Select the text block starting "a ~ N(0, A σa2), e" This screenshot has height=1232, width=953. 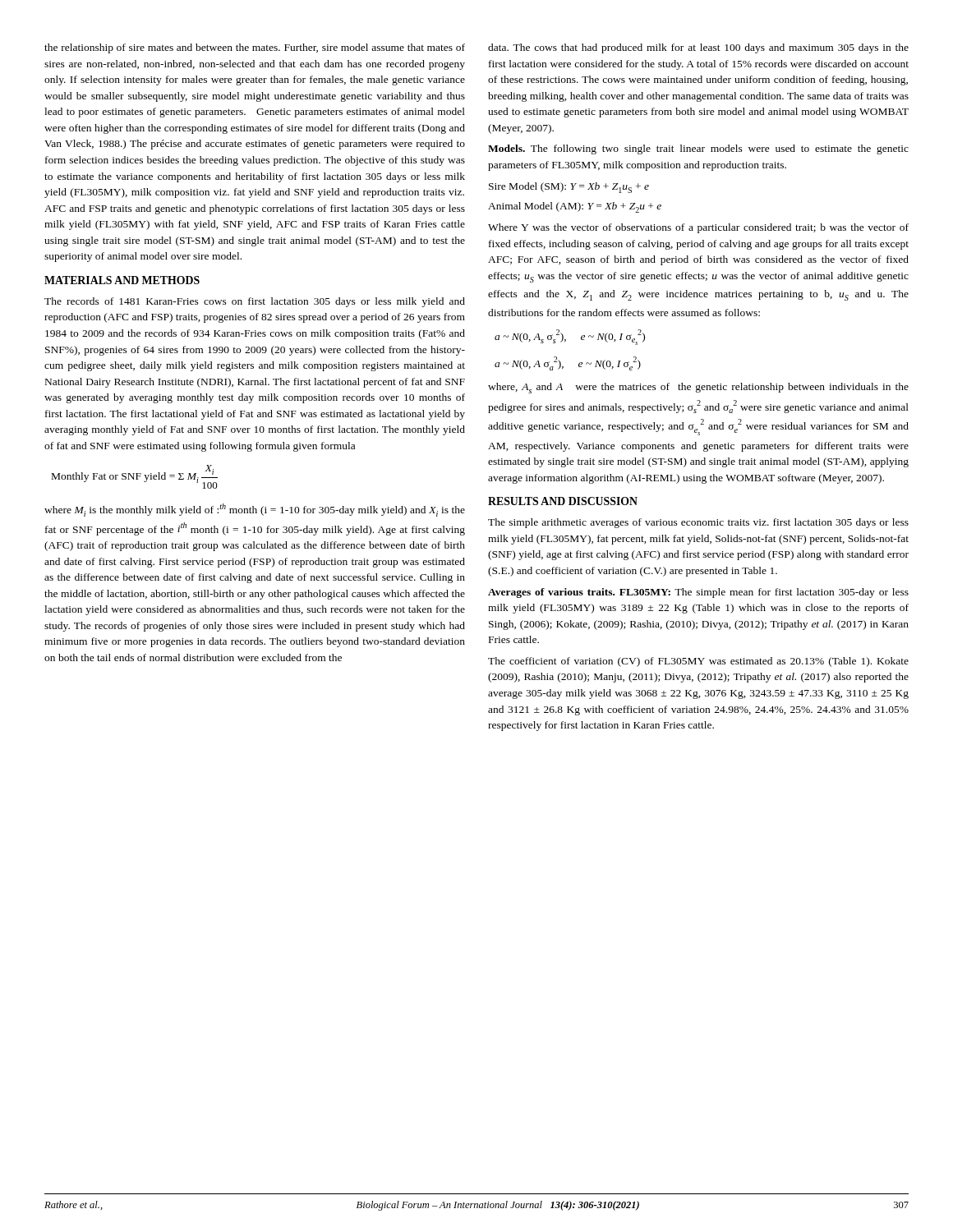click(x=568, y=363)
